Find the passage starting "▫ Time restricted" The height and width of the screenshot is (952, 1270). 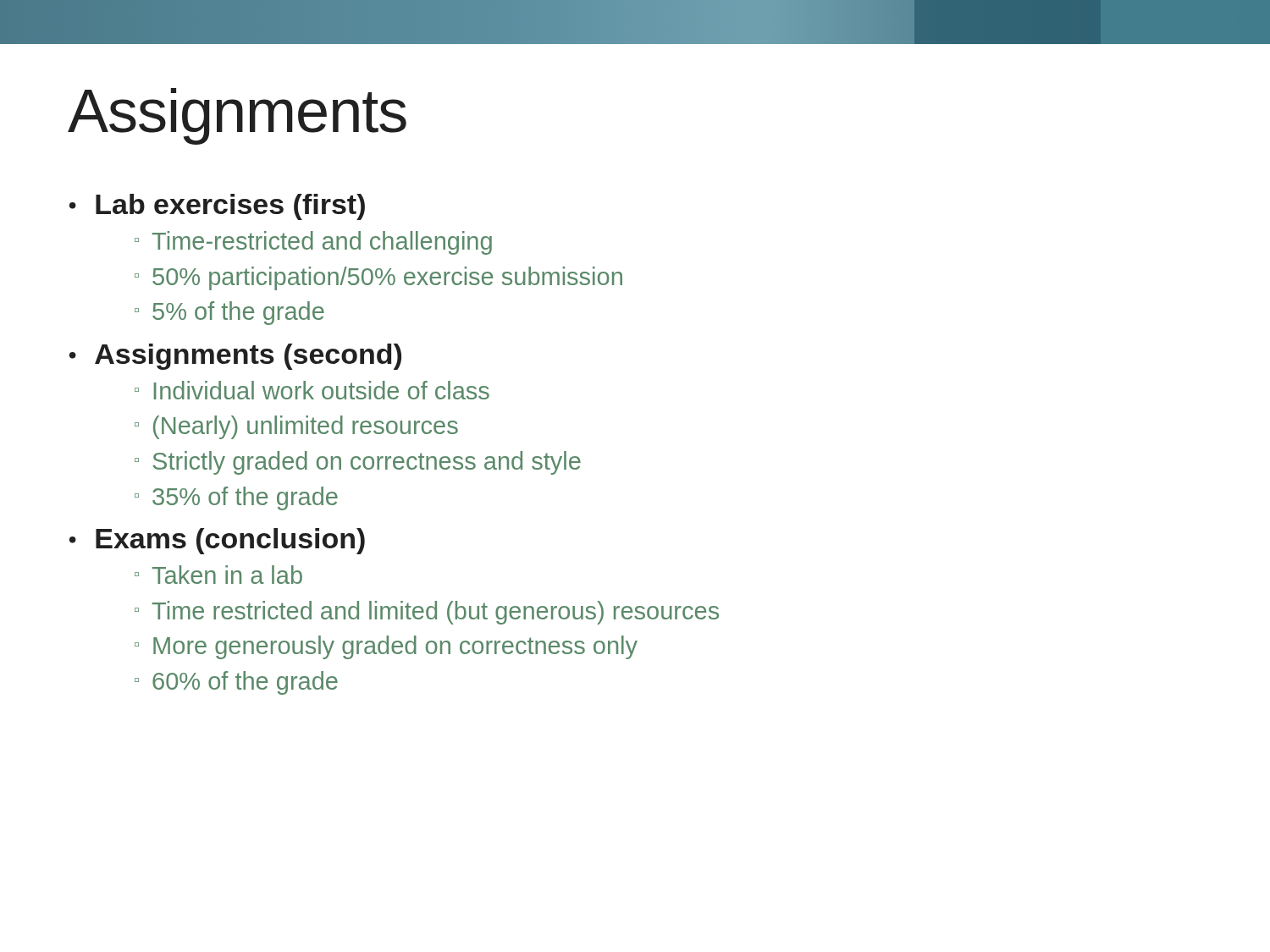427,611
